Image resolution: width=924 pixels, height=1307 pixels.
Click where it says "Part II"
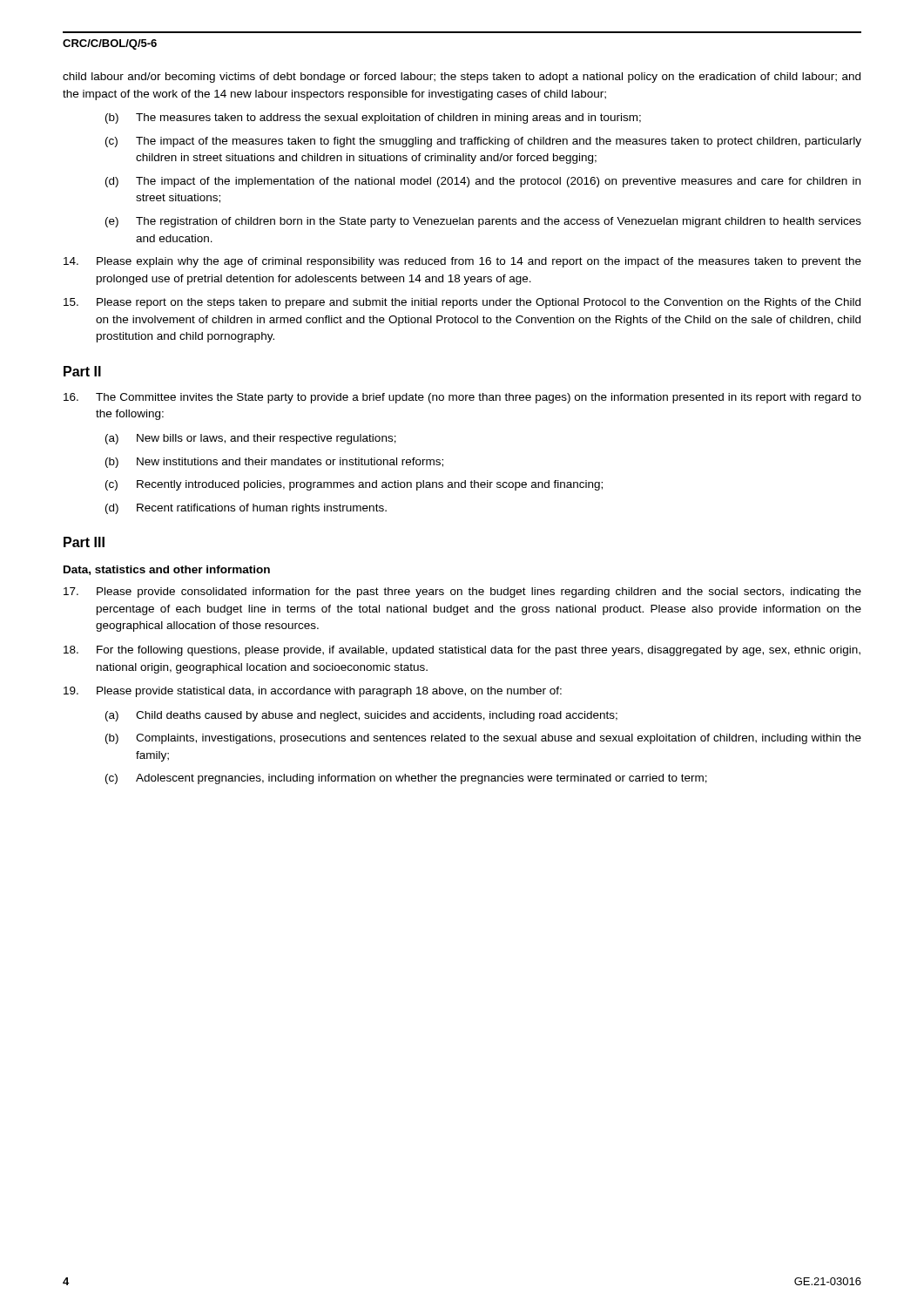pyautogui.click(x=82, y=372)
